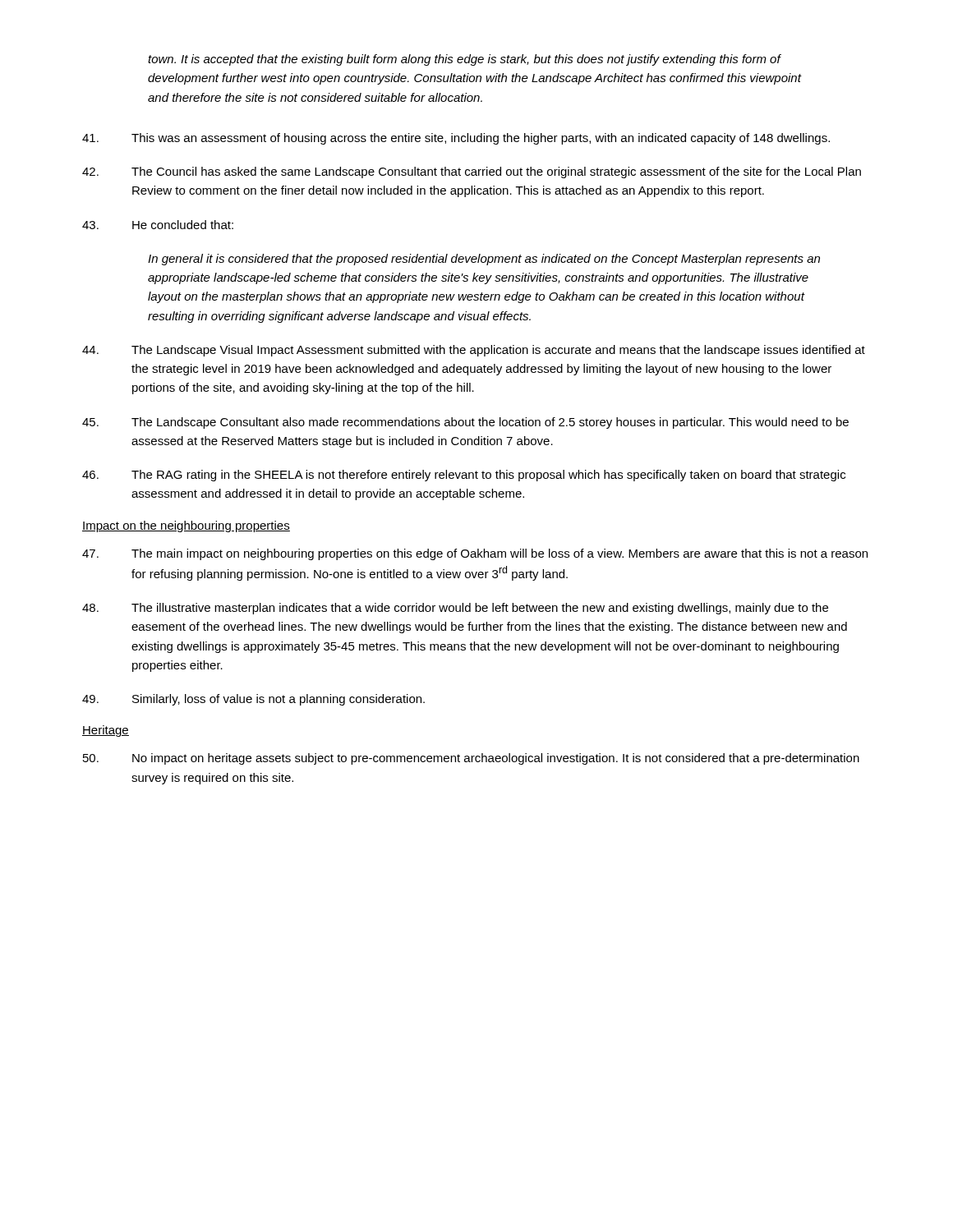
Task: Select the text starting "41. This was an assessment of housing"
Action: 476,137
